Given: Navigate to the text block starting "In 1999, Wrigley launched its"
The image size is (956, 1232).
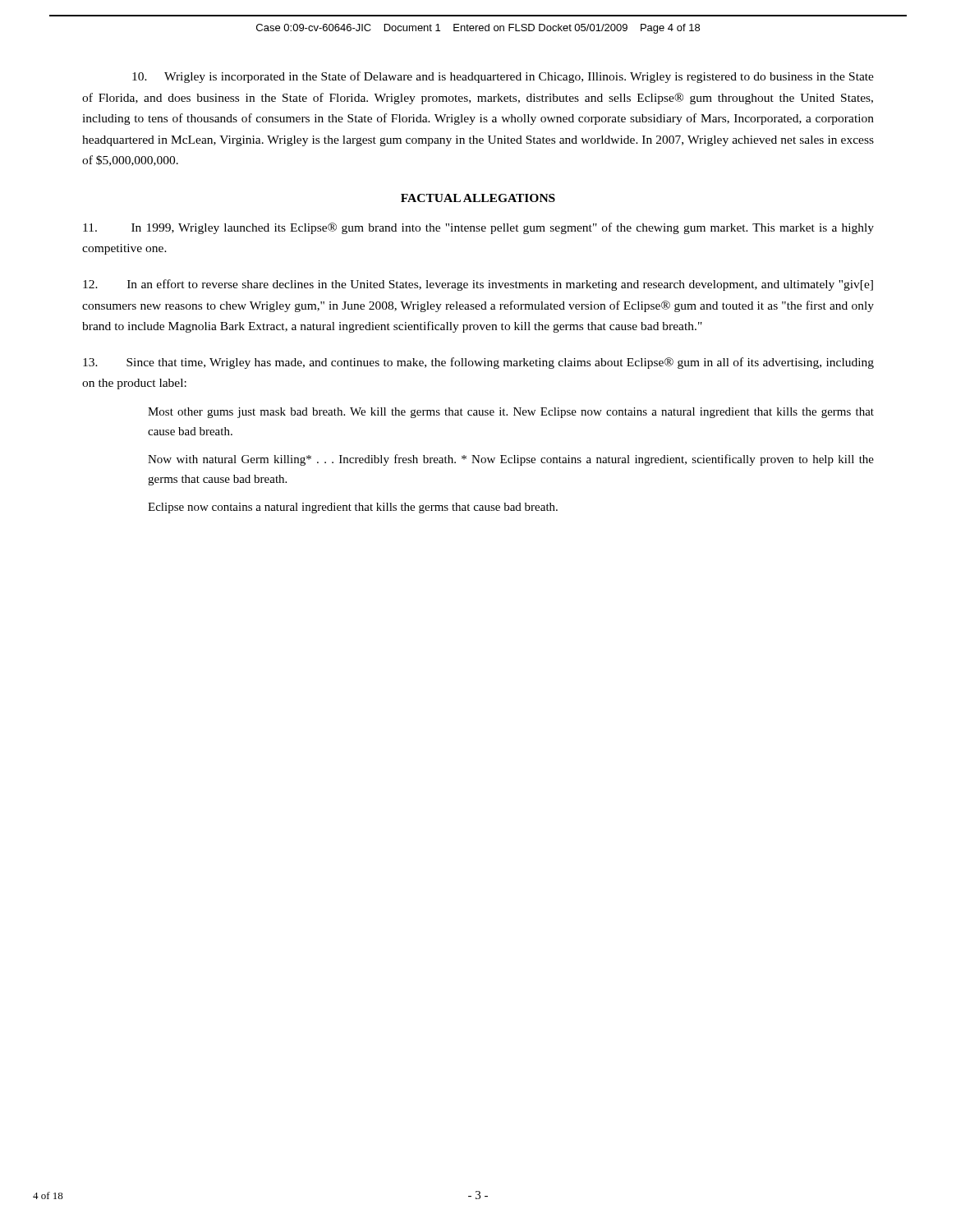Looking at the screenshot, I should (x=478, y=237).
